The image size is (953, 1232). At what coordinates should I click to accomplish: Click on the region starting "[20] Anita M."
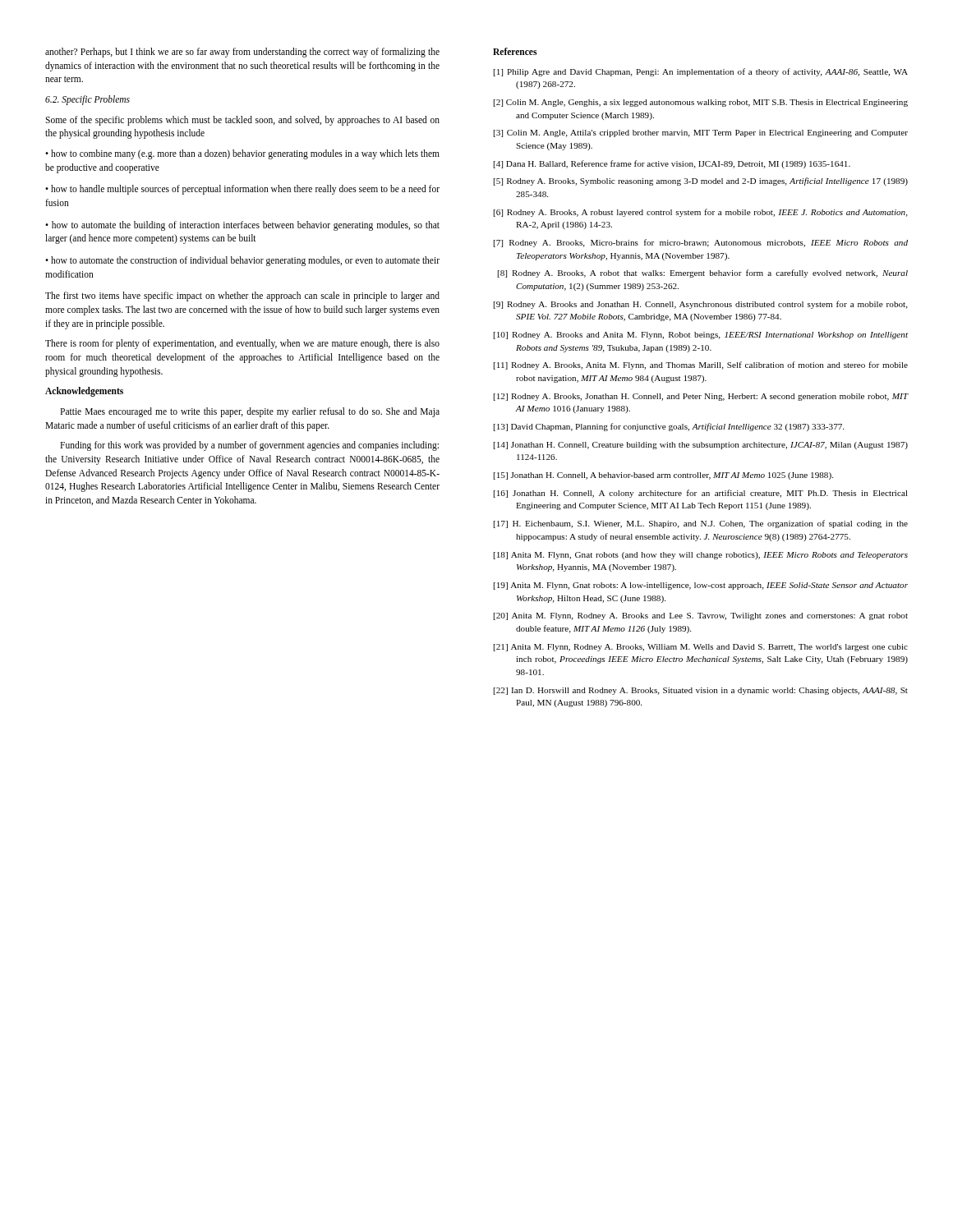click(700, 622)
